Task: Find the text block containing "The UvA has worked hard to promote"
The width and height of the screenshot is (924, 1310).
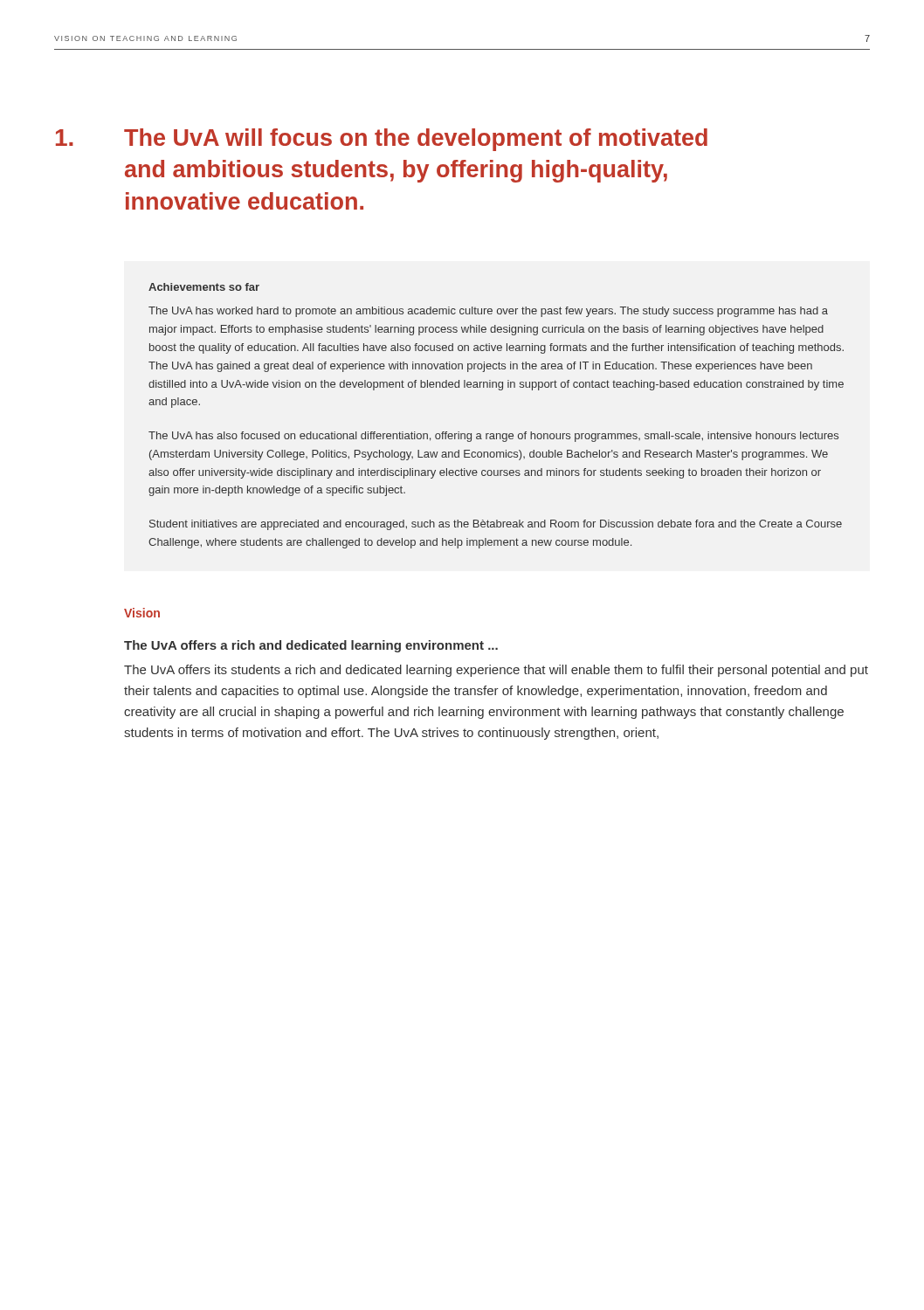Action: (497, 356)
